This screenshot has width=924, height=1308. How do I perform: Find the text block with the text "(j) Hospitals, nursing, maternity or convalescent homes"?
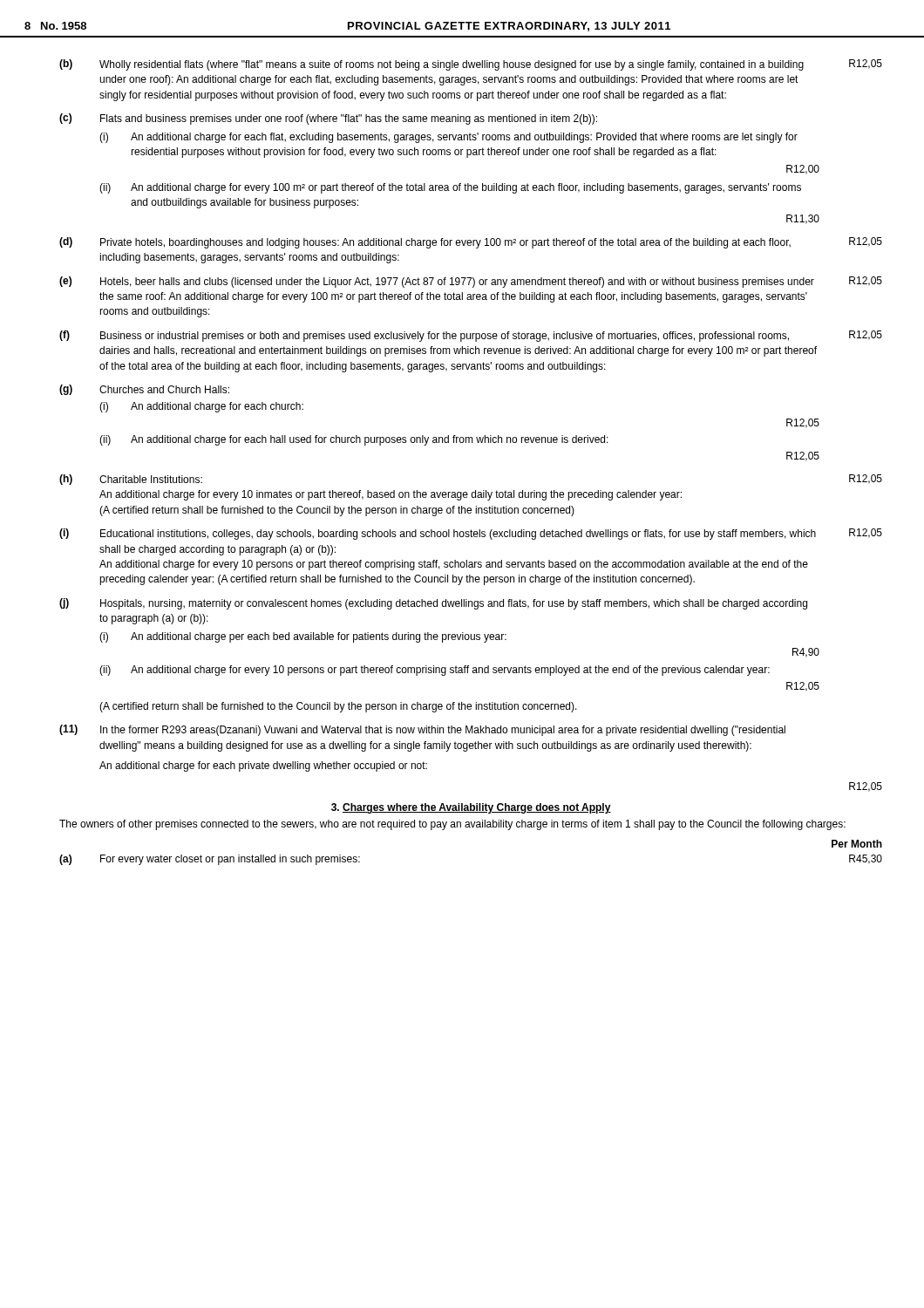[471, 655]
